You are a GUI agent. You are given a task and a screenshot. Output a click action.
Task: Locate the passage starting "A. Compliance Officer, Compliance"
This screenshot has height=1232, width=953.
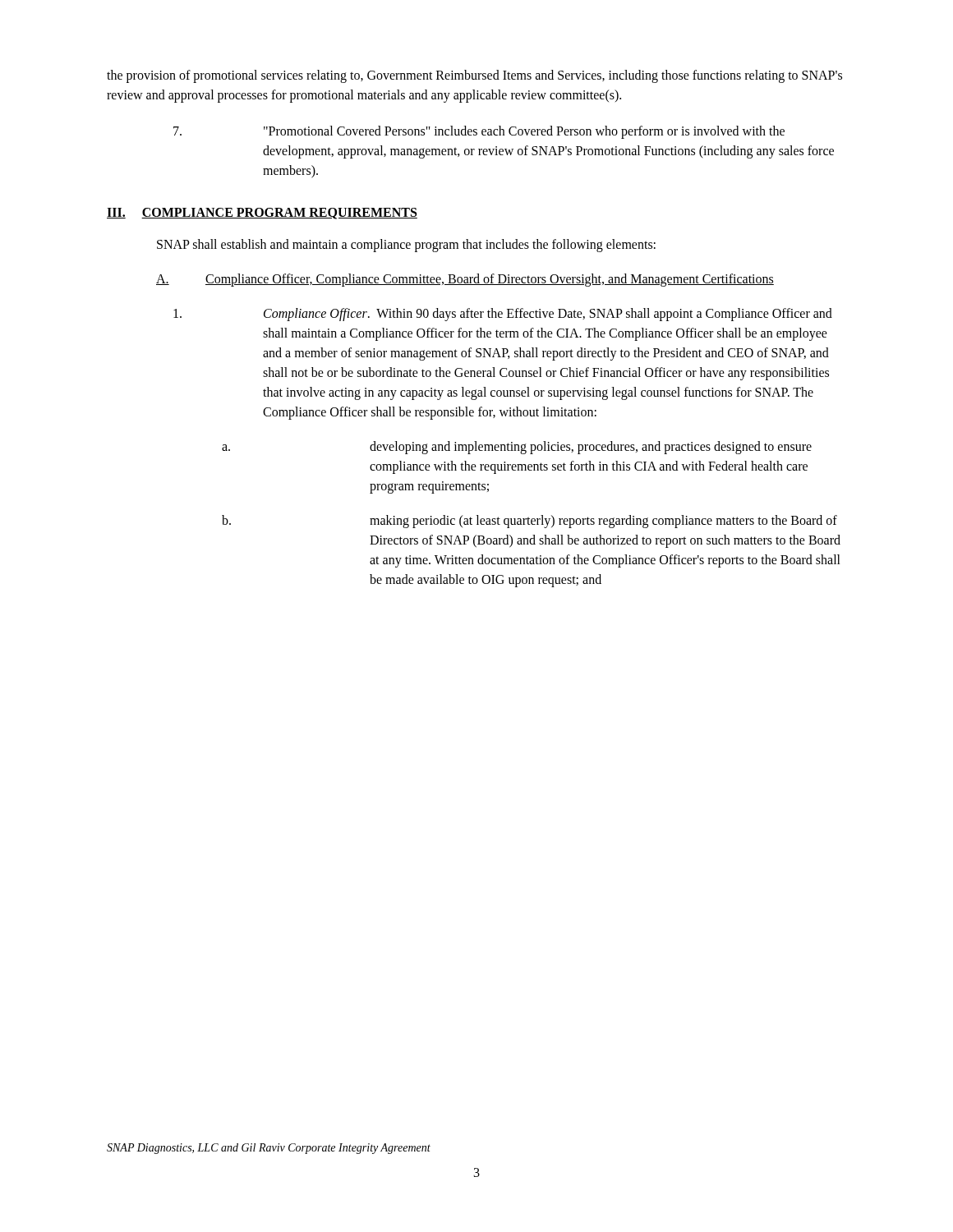click(x=465, y=279)
